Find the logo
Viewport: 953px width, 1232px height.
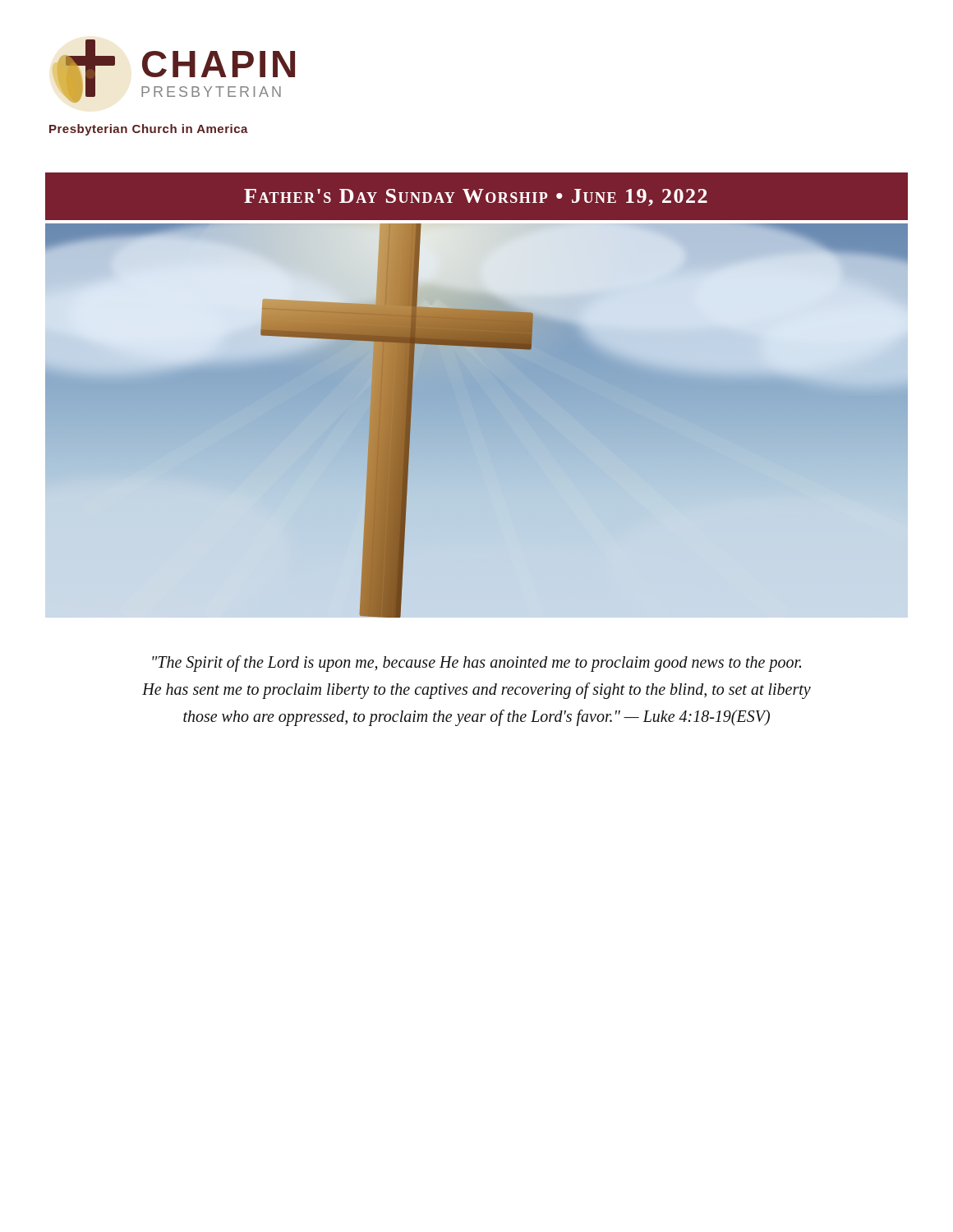(x=173, y=83)
